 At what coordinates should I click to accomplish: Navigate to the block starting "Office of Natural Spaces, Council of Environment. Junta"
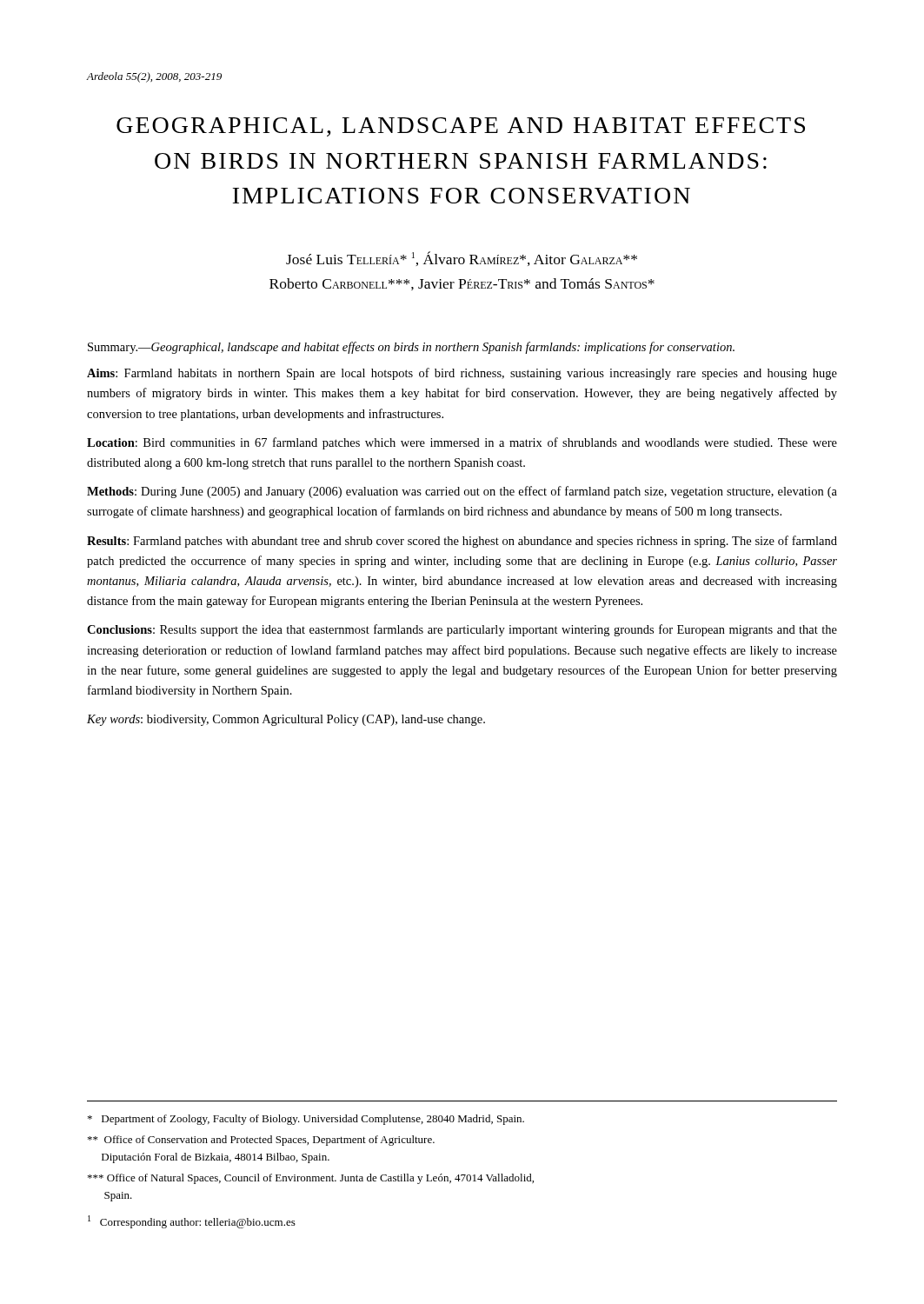click(311, 1187)
